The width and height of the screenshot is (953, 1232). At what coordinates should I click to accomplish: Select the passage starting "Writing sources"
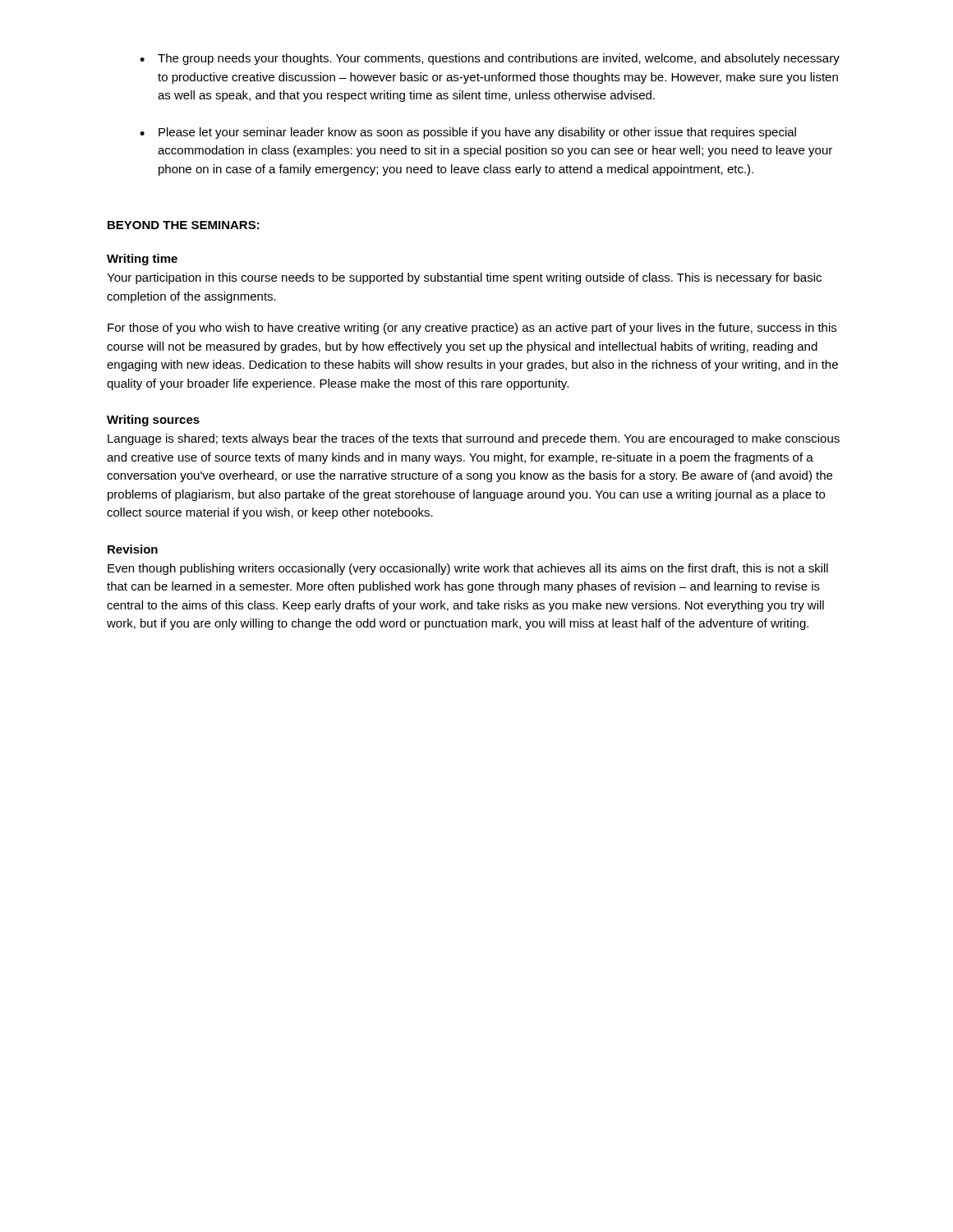click(x=153, y=419)
